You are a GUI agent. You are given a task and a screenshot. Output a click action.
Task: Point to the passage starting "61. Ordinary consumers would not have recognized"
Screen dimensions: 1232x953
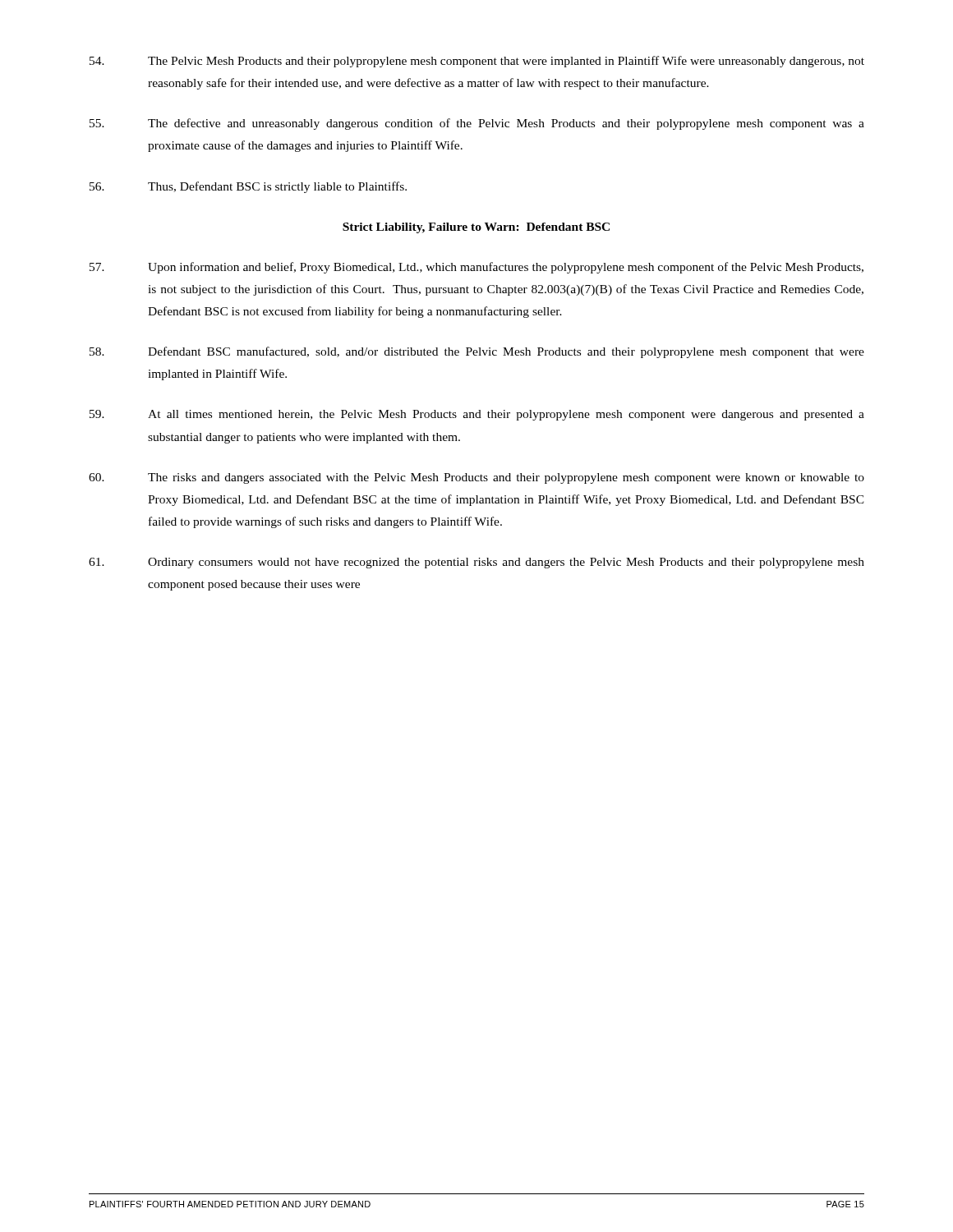coord(476,573)
